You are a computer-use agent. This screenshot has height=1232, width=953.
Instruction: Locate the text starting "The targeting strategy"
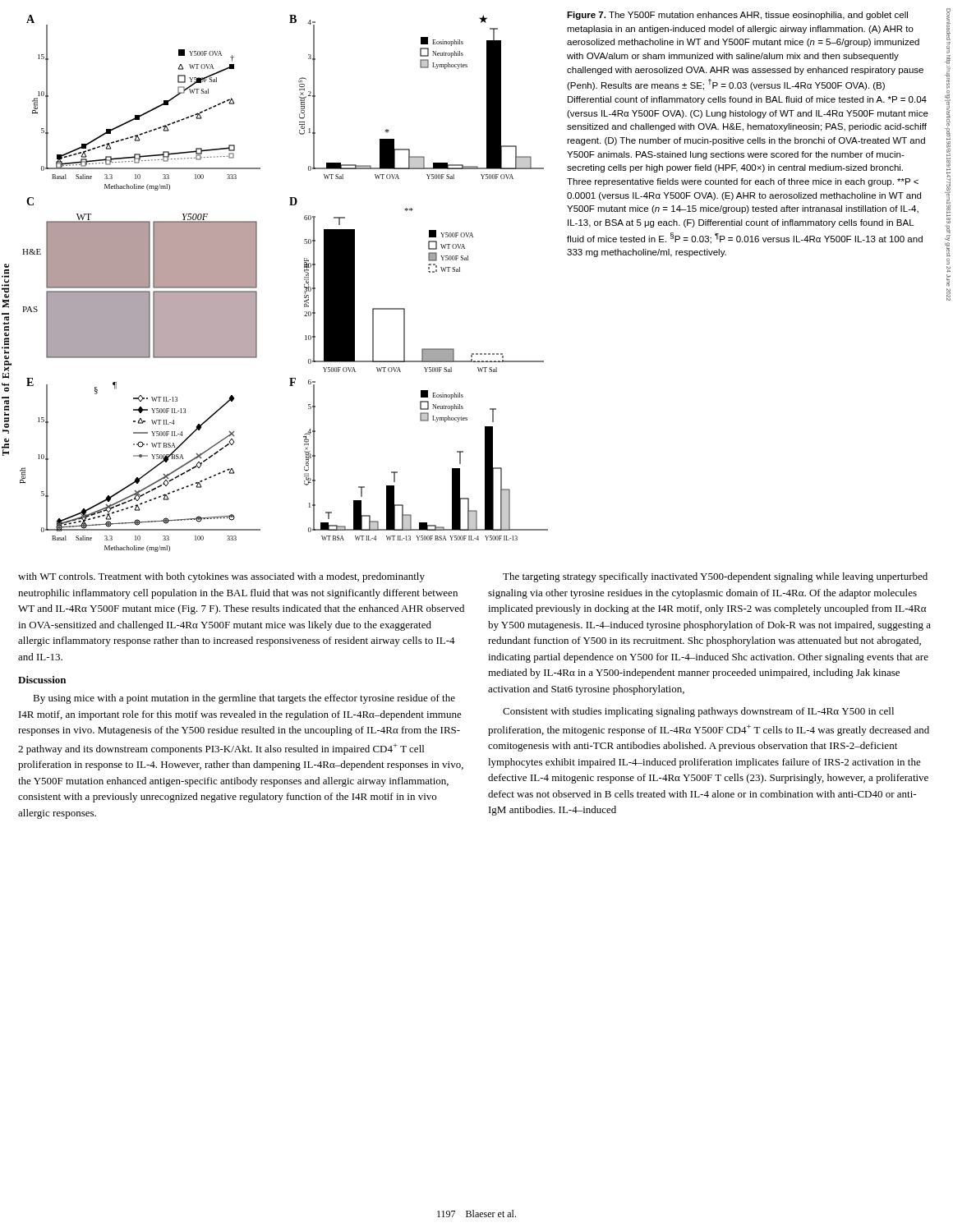point(715,577)
